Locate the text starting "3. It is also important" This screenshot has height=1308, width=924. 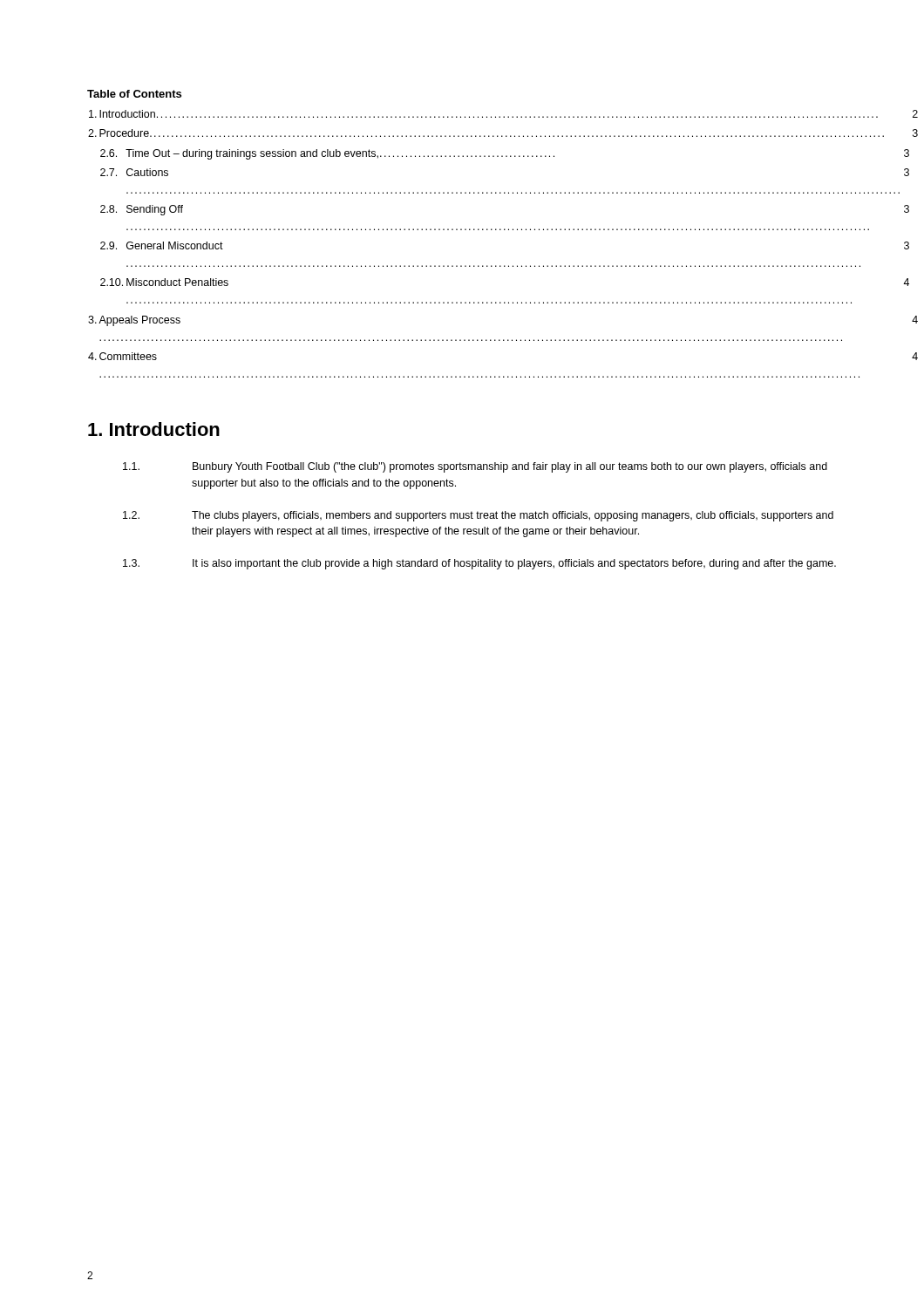tap(462, 564)
